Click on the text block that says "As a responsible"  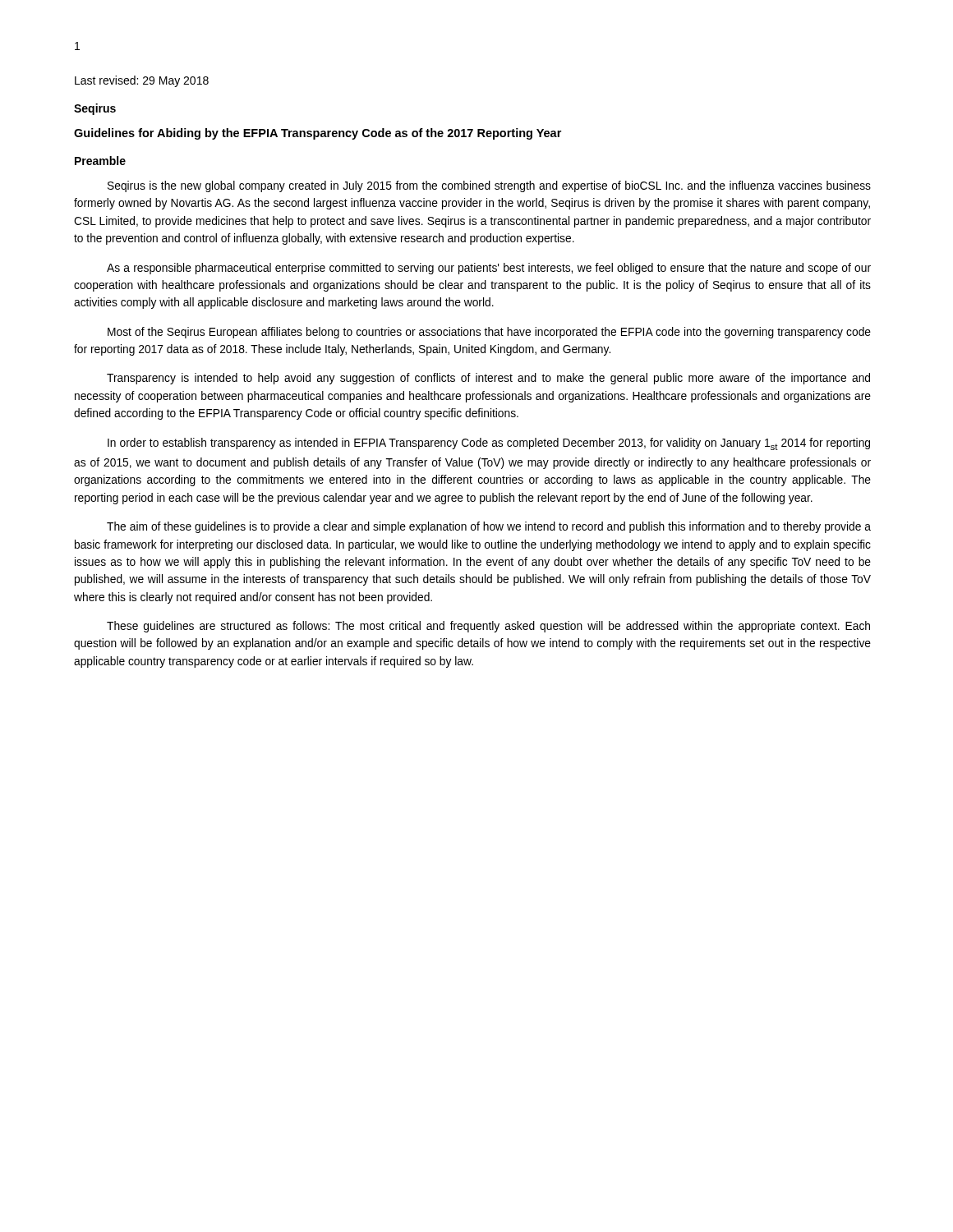pos(472,285)
